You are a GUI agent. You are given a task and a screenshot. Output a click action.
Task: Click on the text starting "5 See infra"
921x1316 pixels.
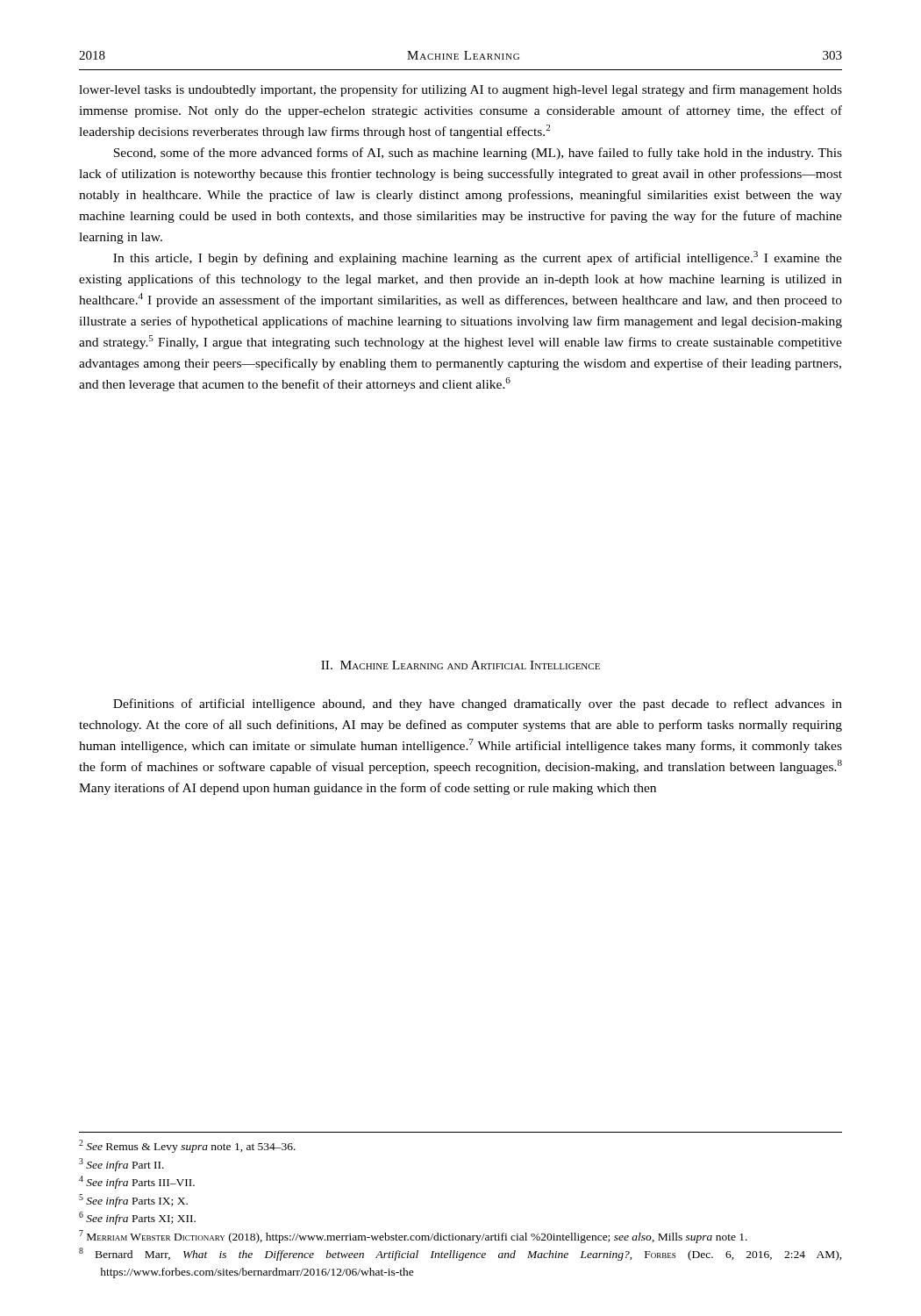[134, 1199]
